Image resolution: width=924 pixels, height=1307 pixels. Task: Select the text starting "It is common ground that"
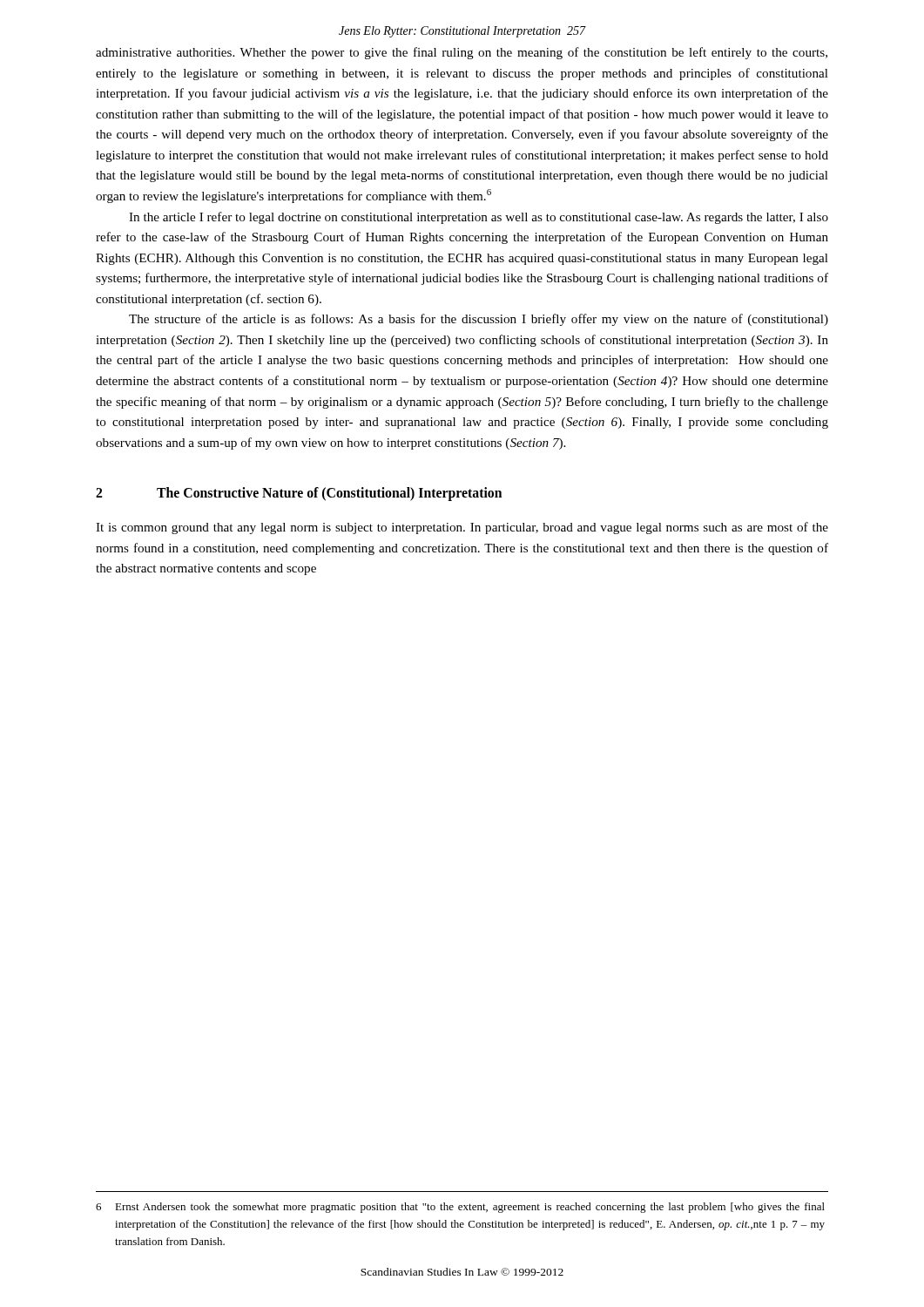pos(462,548)
